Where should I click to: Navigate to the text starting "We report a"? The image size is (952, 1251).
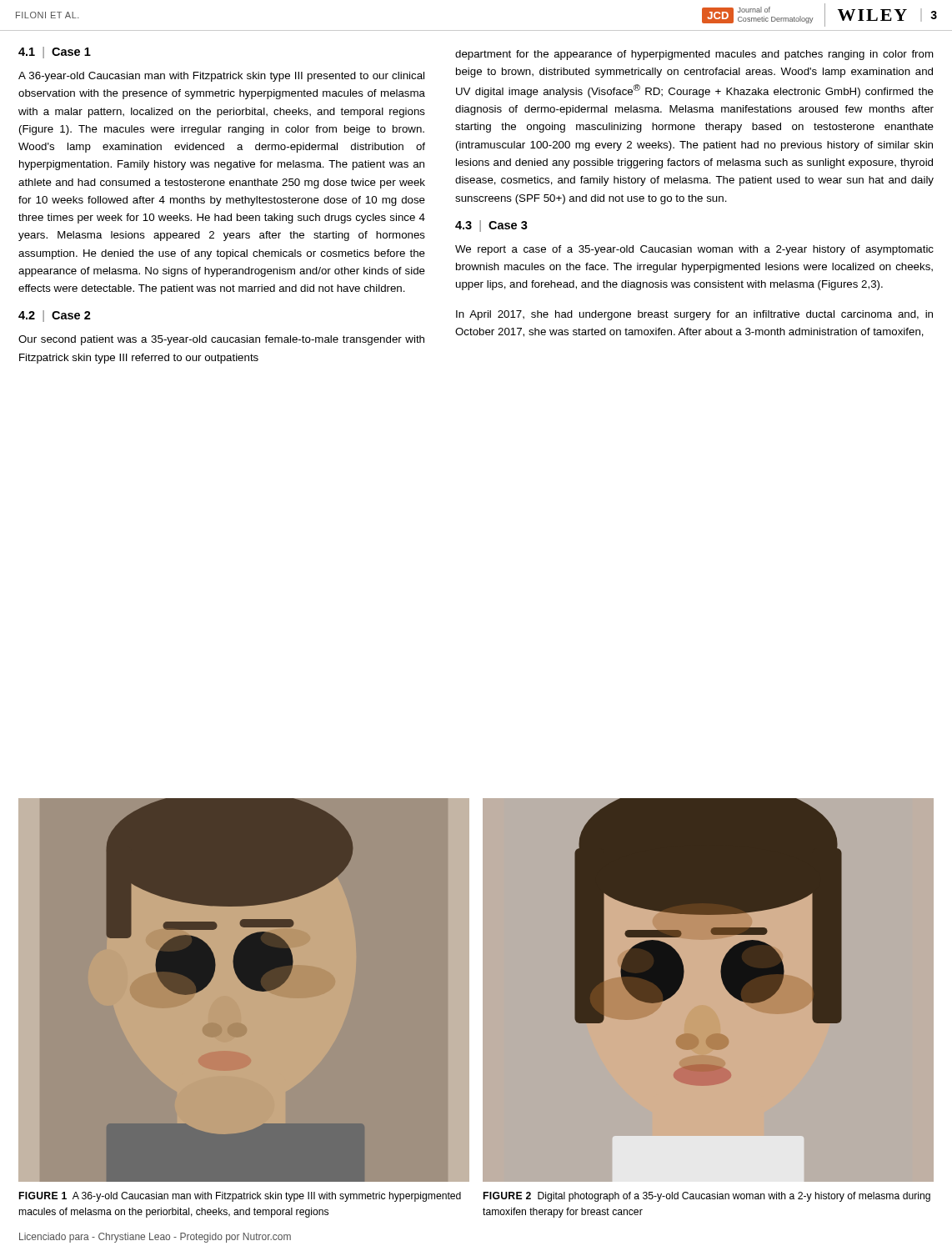coord(694,267)
